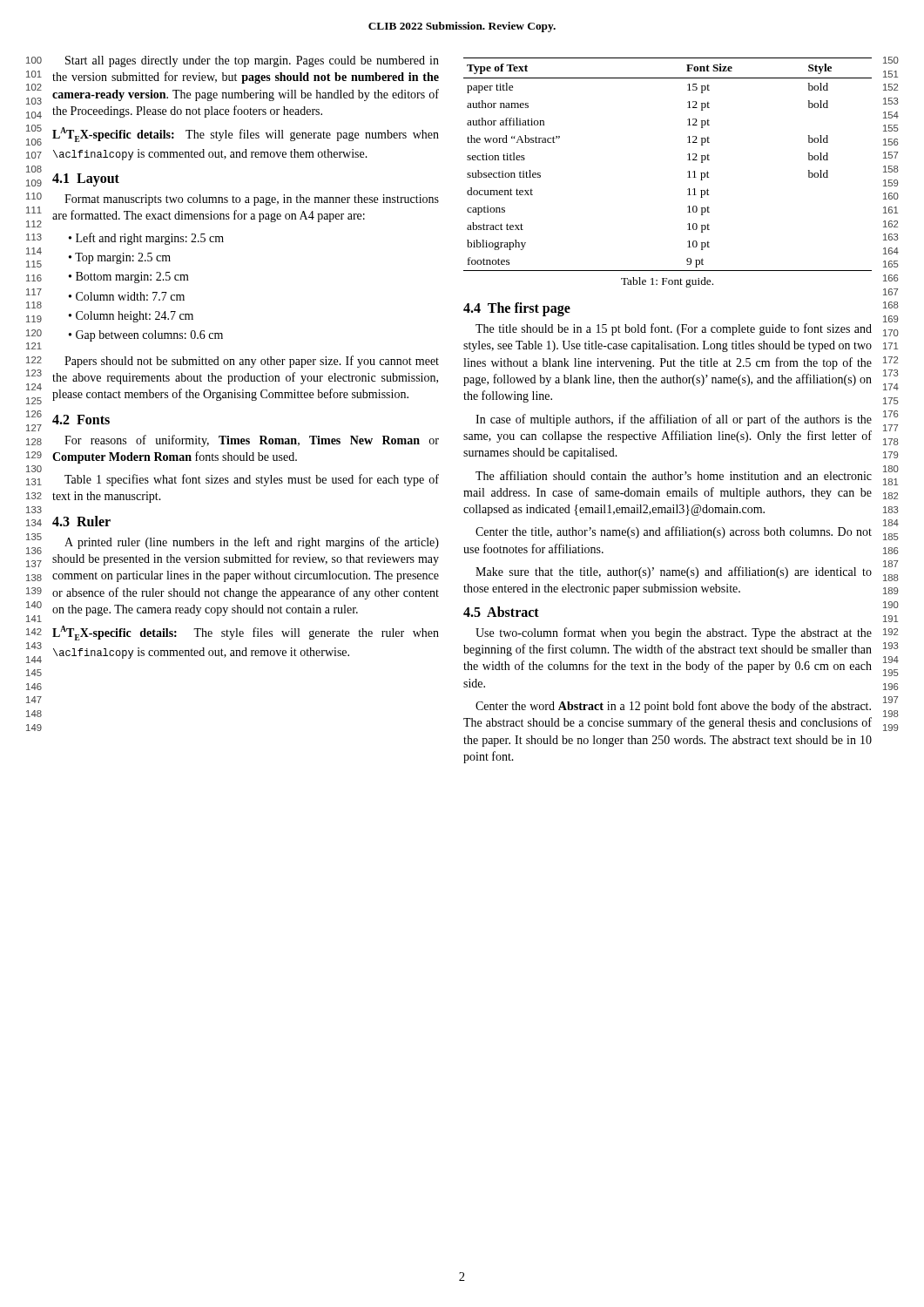Locate the block of text that opens with "For reasons of uniformity, Times Roman,"
This screenshot has width=924, height=1307.
tap(246, 449)
